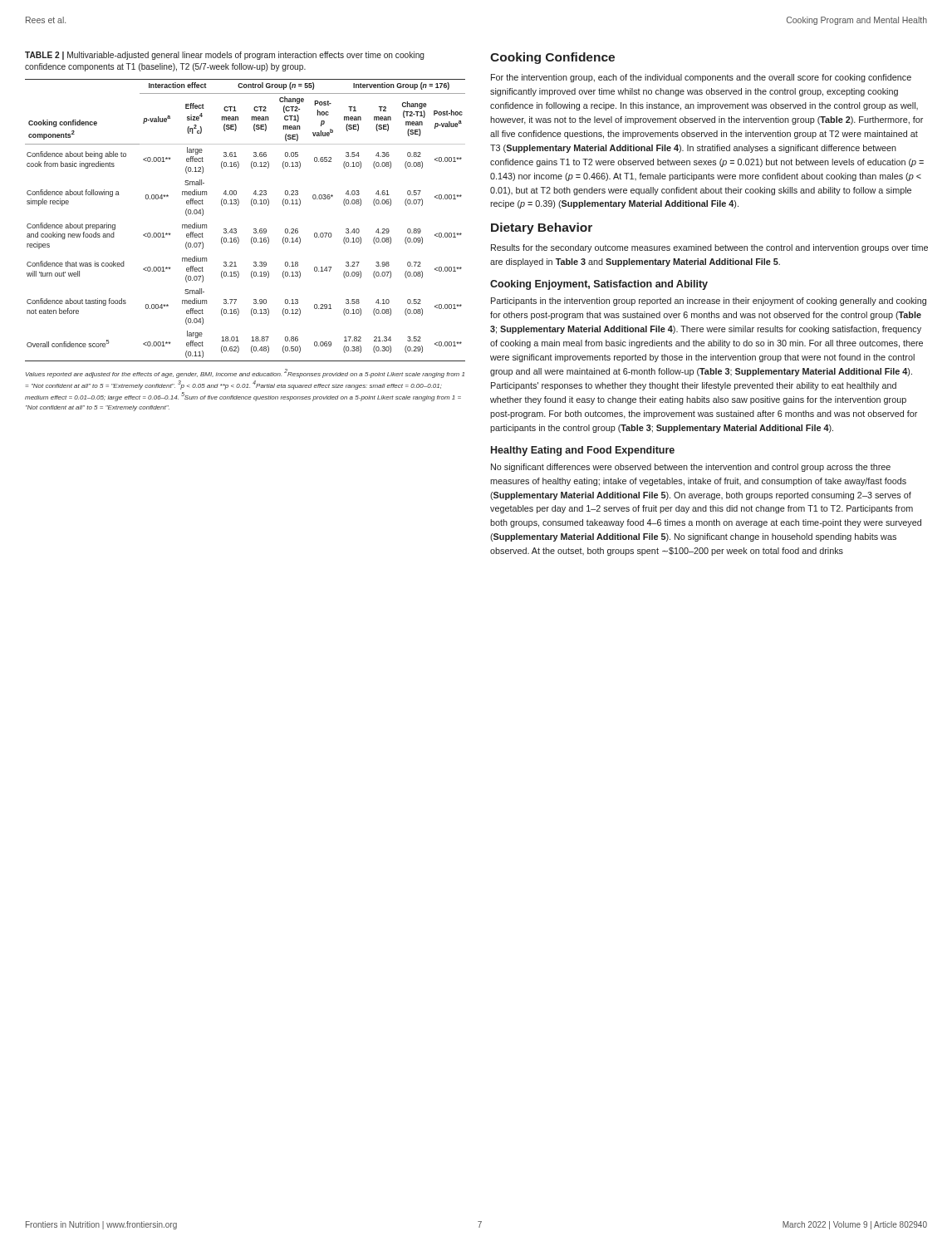The height and width of the screenshot is (1246, 952).
Task: Find the text block starting "Participants in the intervention group reported an increase"
Action: (x=708, y=364)
